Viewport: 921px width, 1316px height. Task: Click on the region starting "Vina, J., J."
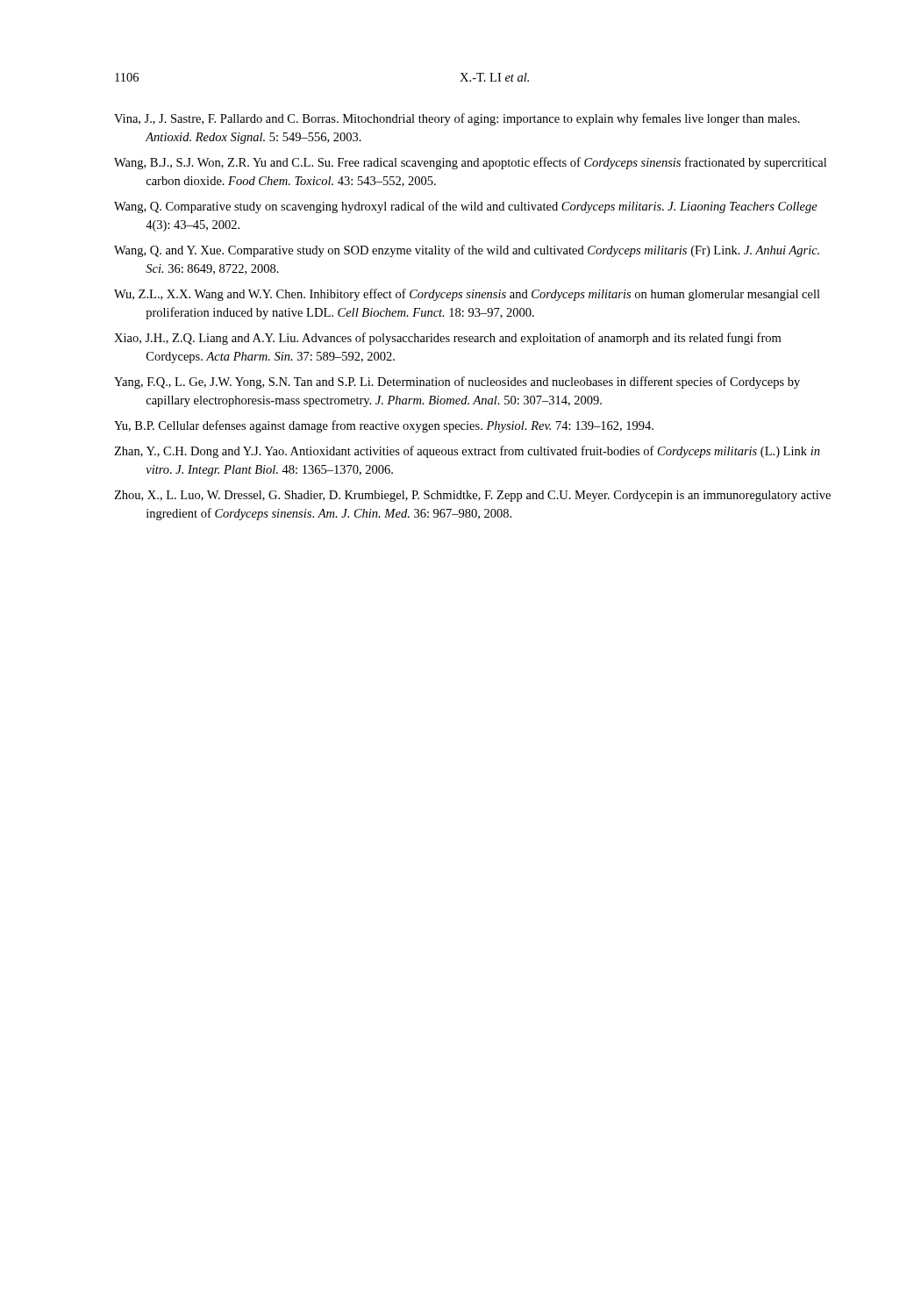(457, 128)
